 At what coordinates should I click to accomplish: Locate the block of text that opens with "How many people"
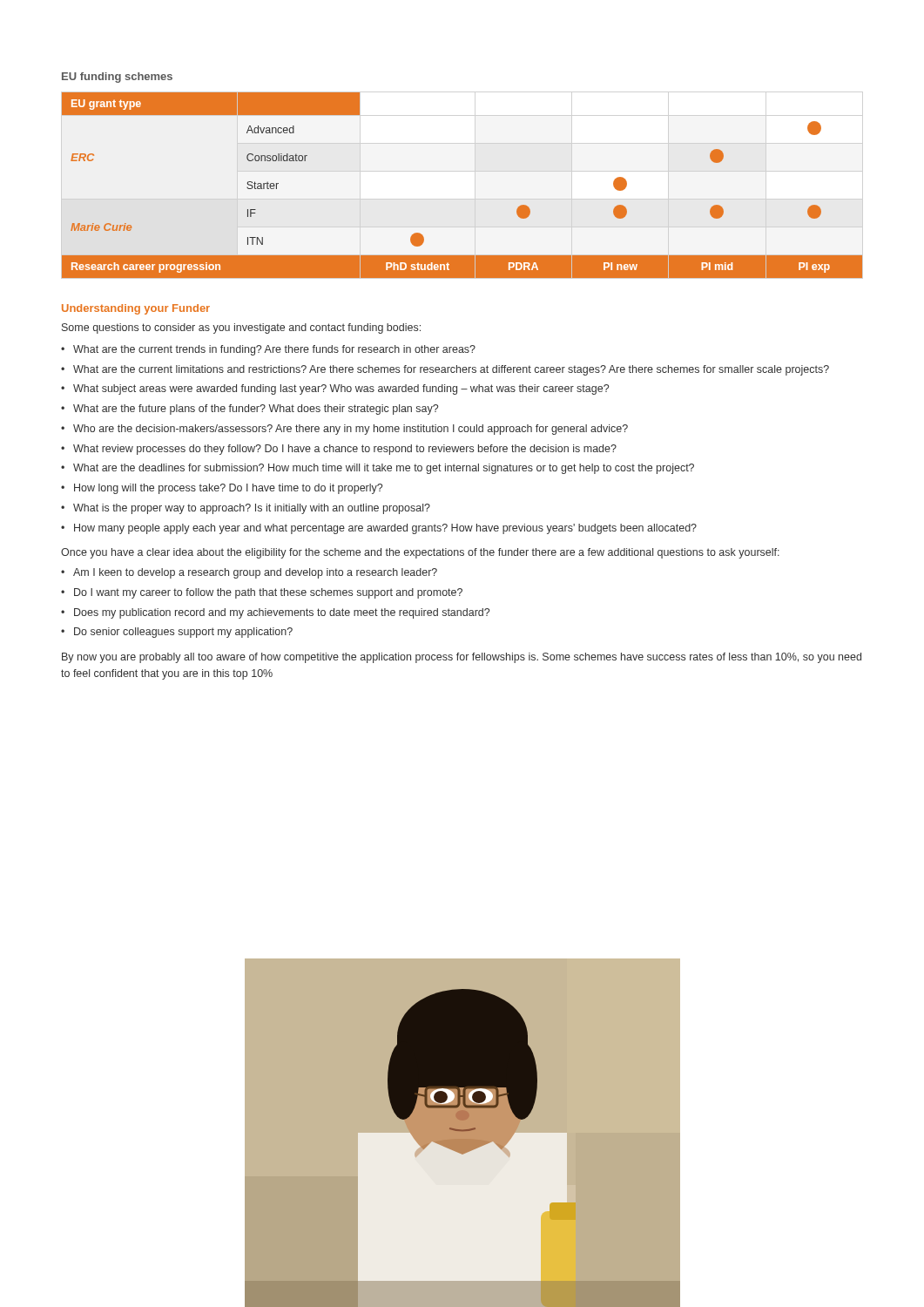pos(385,528)
